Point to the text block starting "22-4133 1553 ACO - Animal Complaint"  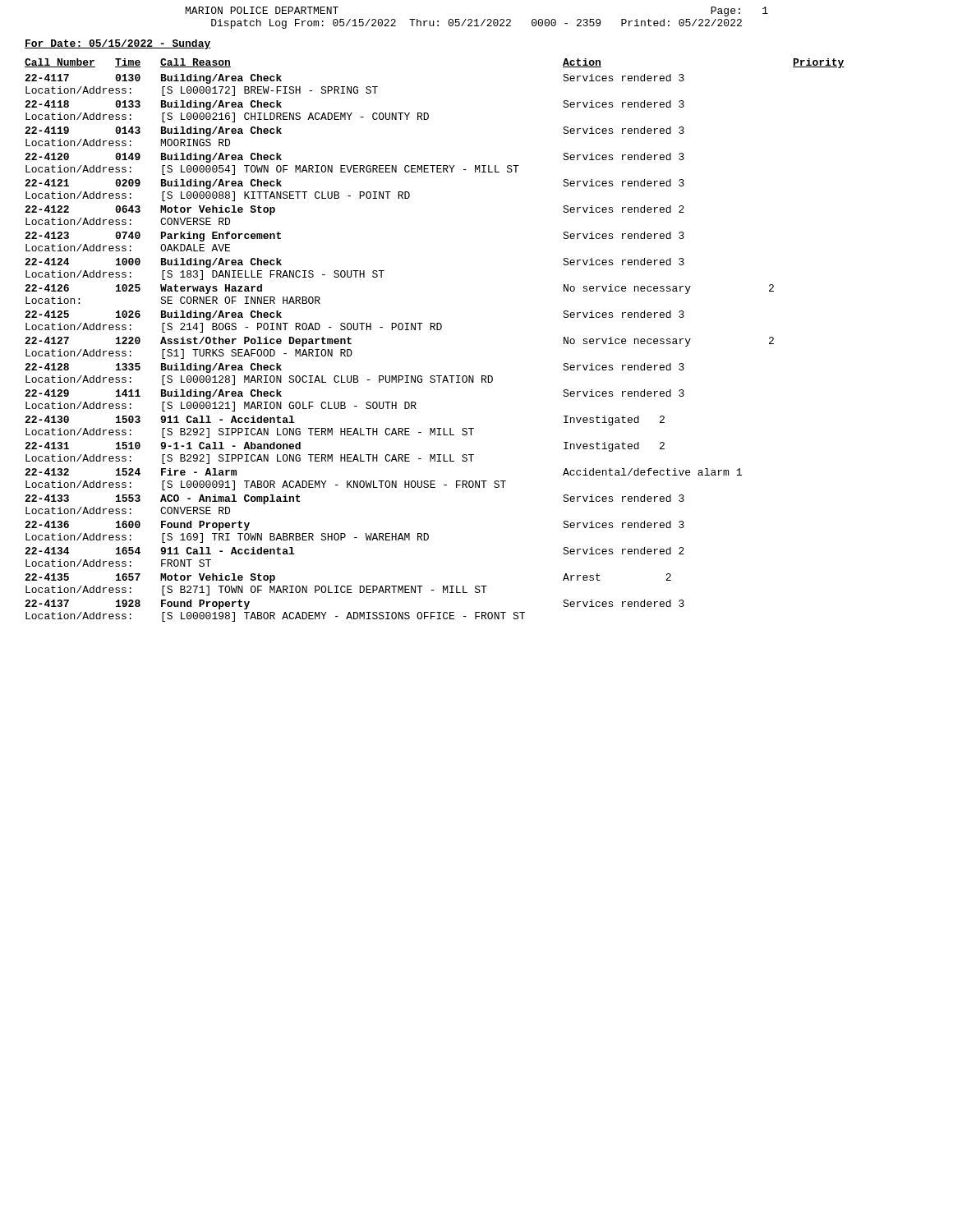click(x=47, y=500)
